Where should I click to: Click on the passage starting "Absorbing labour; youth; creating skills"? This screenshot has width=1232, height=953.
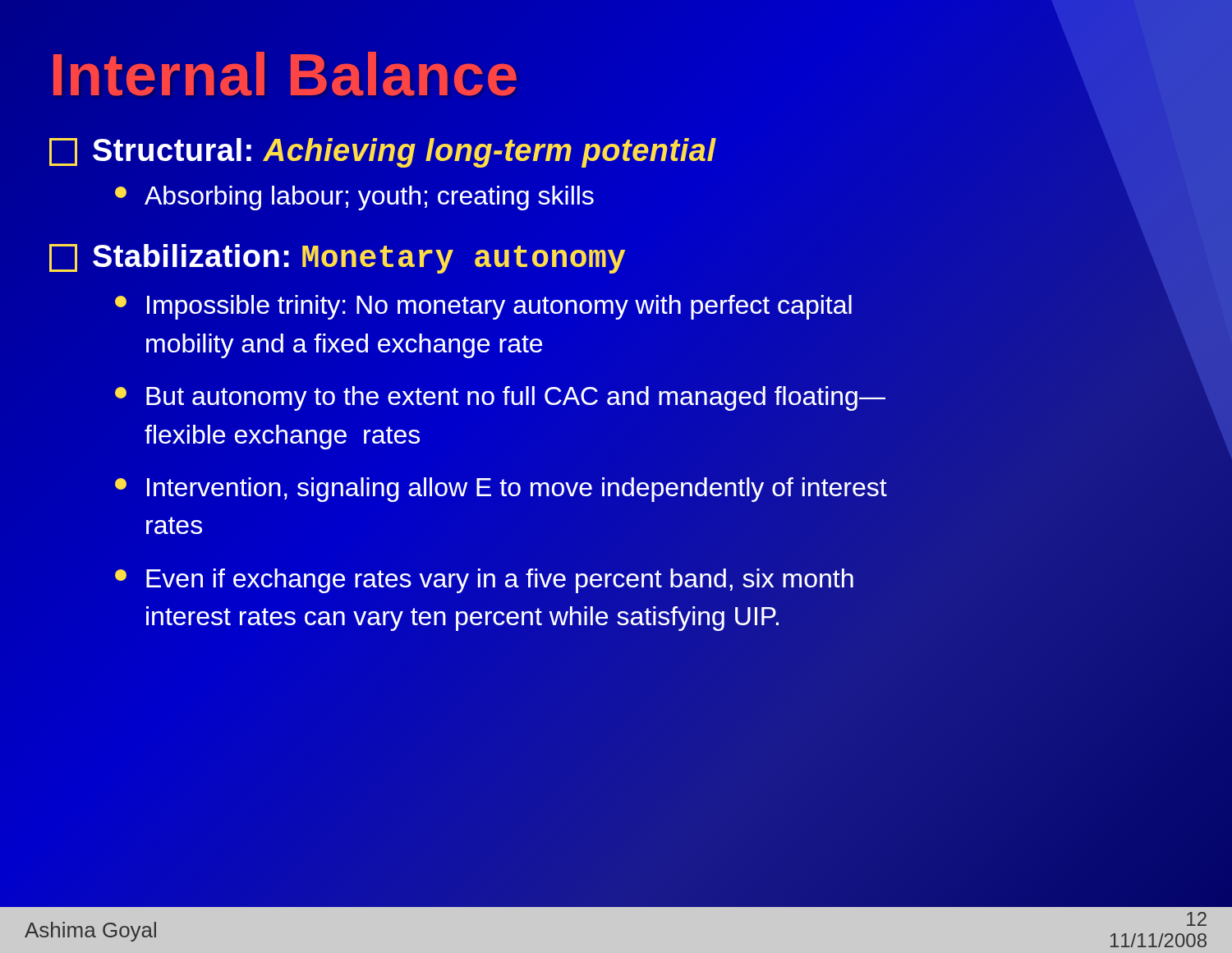point(355,196)
